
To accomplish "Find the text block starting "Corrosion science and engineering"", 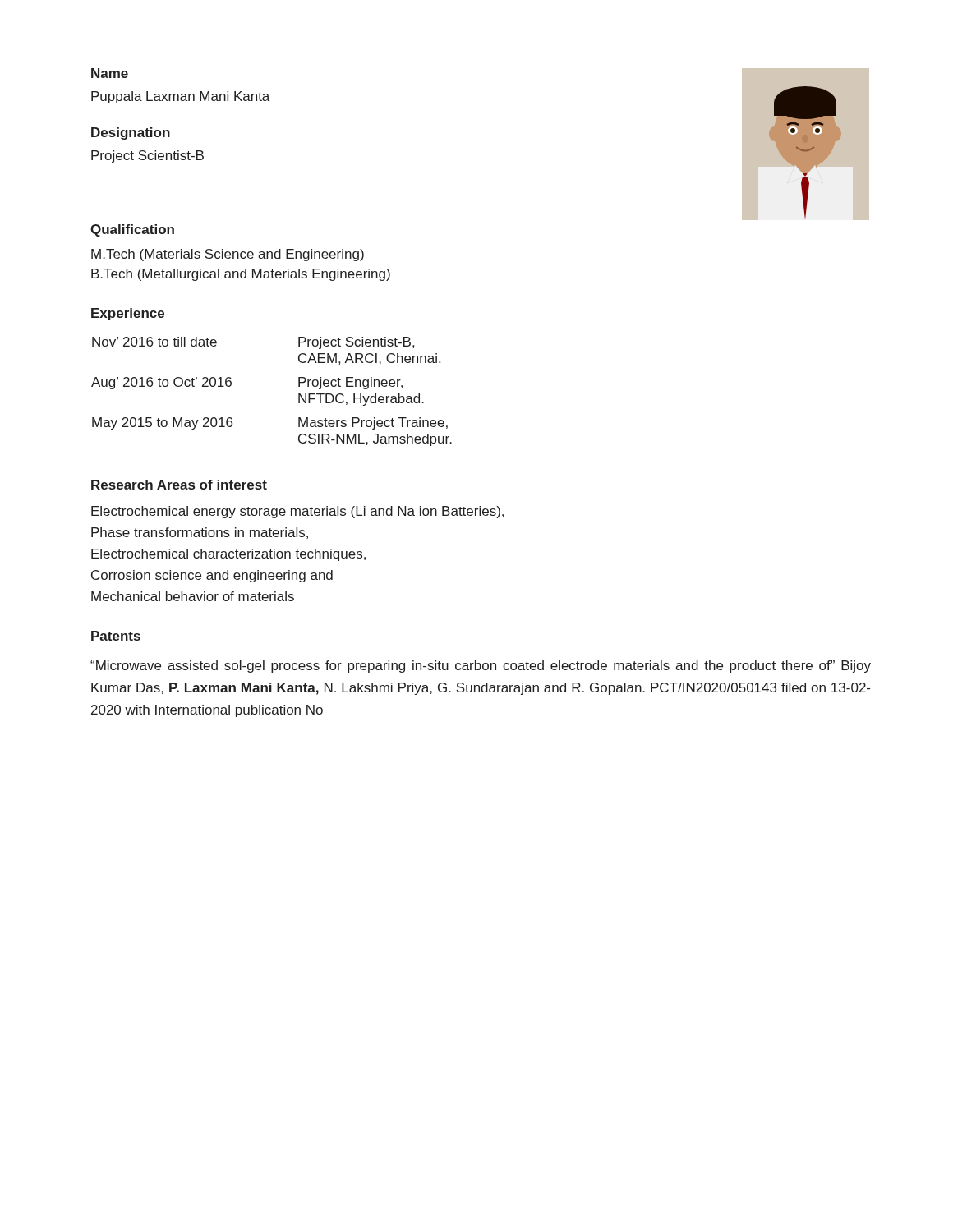I will [x=212, y=575].
